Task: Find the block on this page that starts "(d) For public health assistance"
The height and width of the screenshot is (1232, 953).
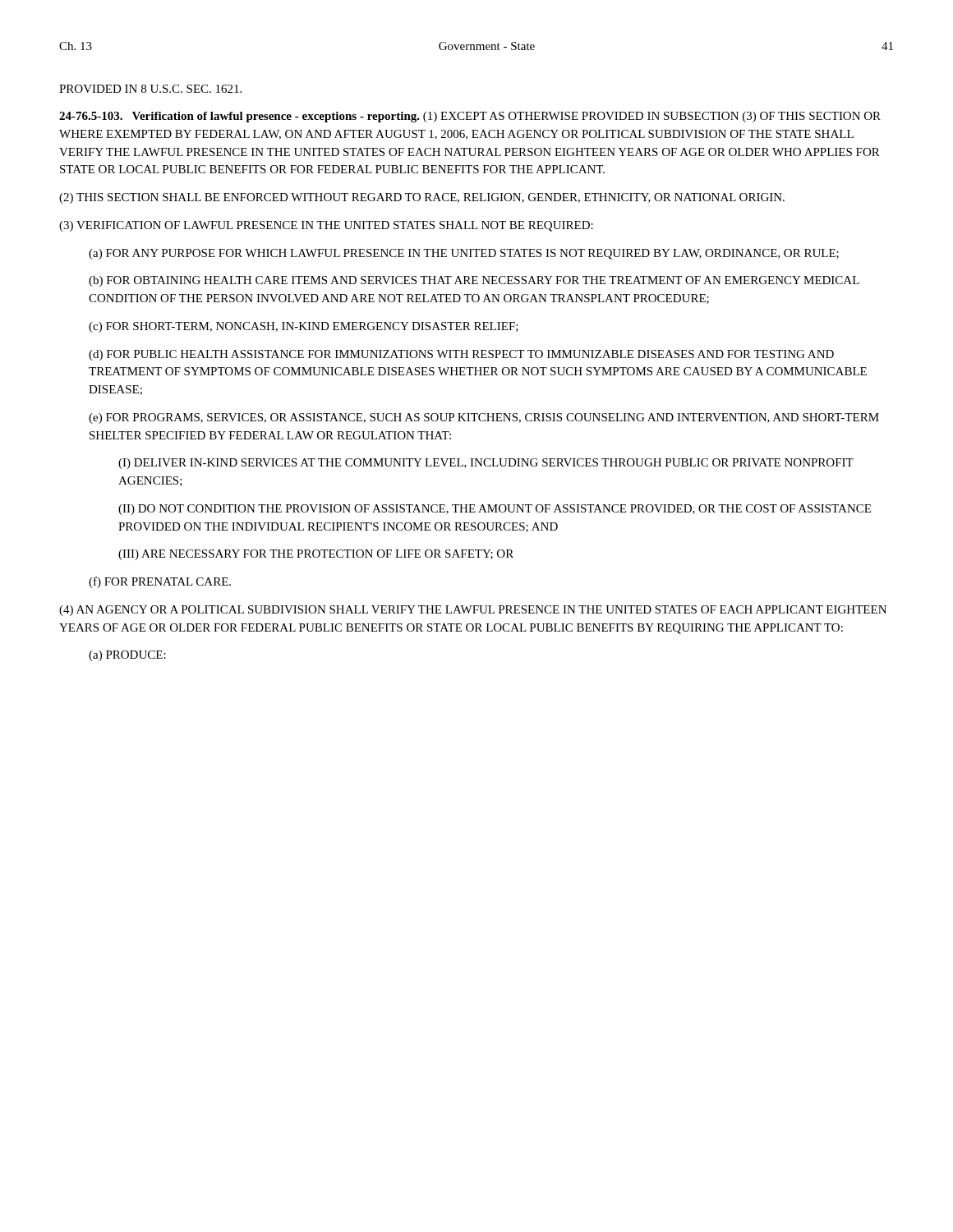Action: click(x=491, y=372)
